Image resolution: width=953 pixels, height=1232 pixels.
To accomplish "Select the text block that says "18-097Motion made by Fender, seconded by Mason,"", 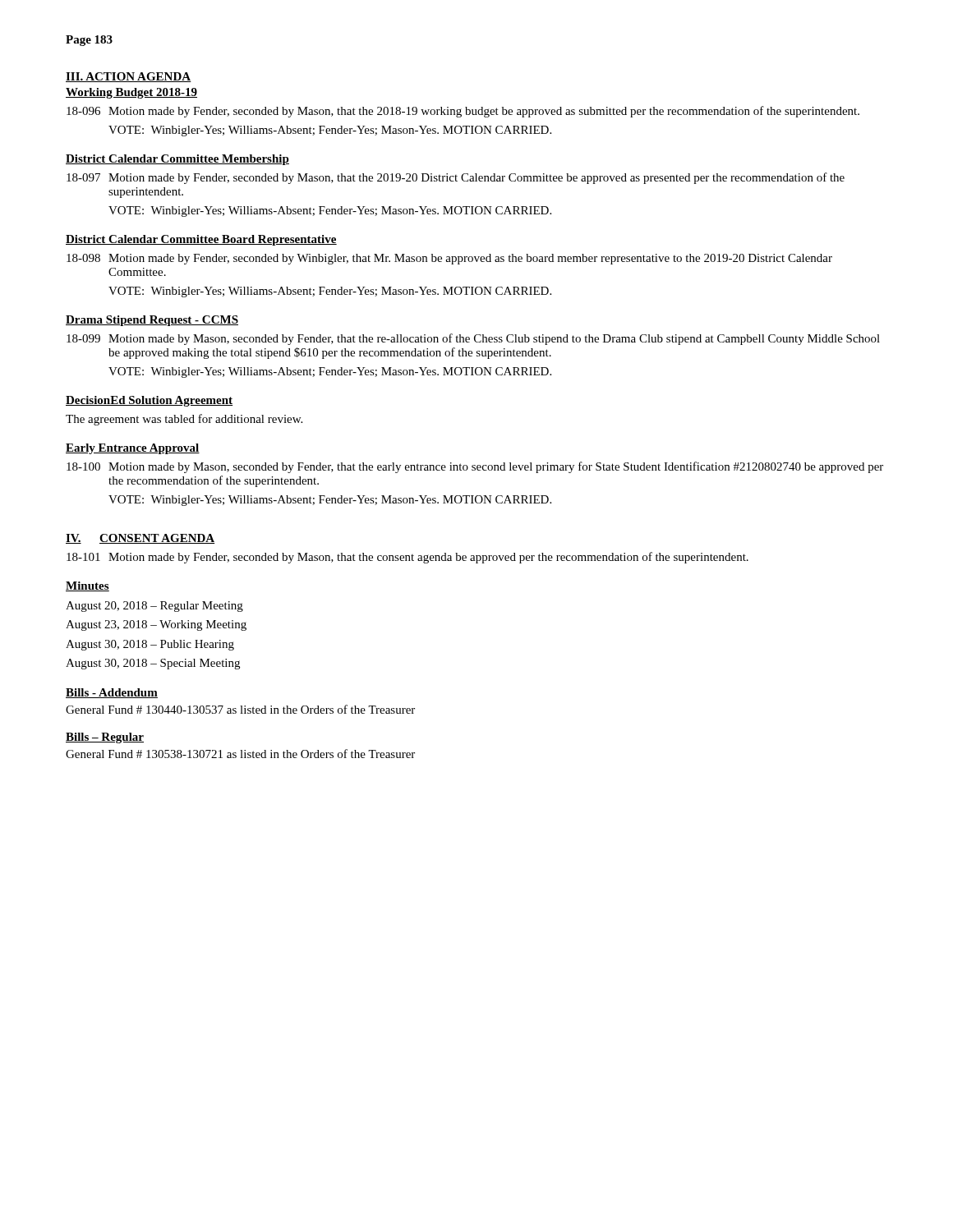I will (x=475, y=185).
